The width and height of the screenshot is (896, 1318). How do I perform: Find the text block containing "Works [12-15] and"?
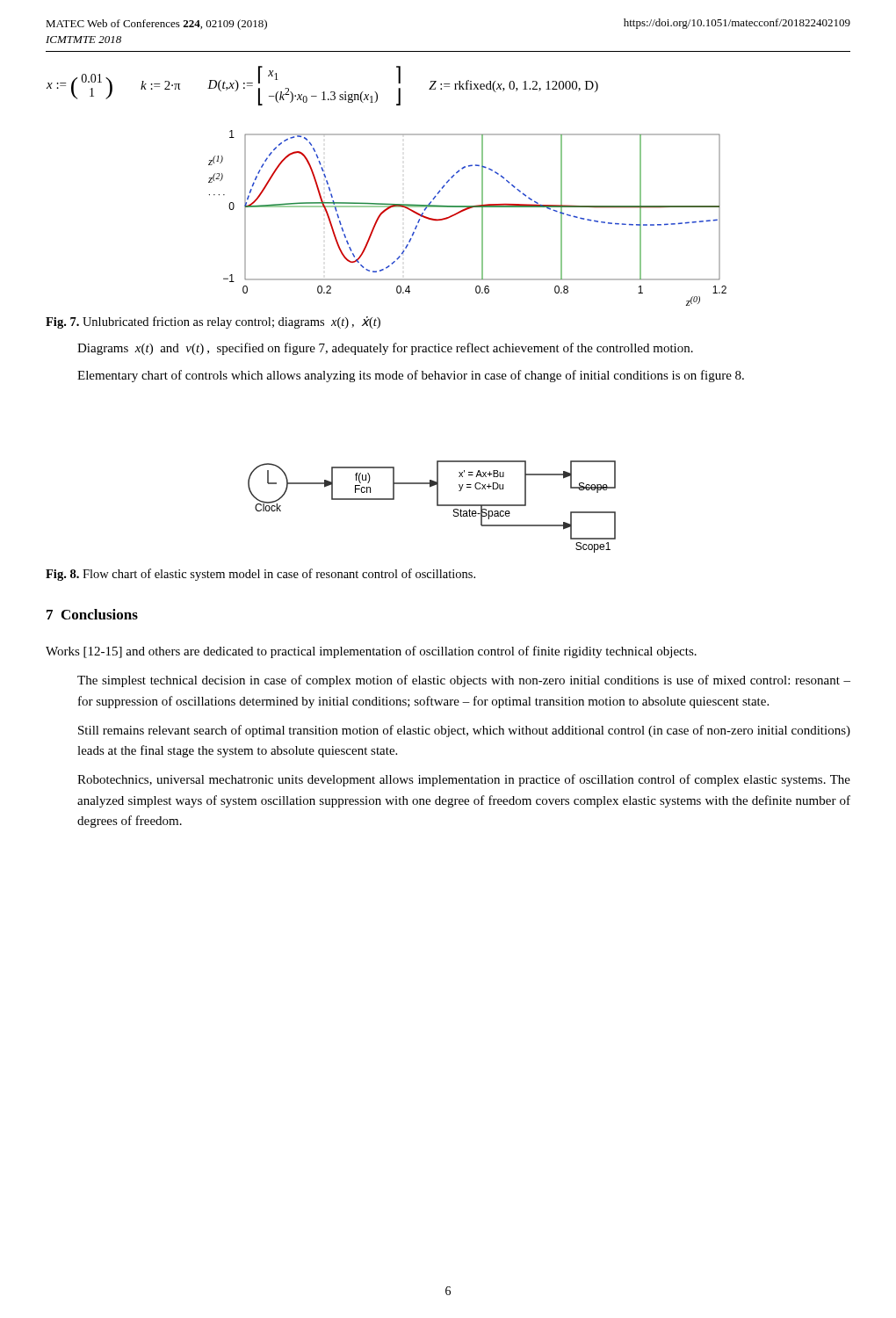click(448, 736)
